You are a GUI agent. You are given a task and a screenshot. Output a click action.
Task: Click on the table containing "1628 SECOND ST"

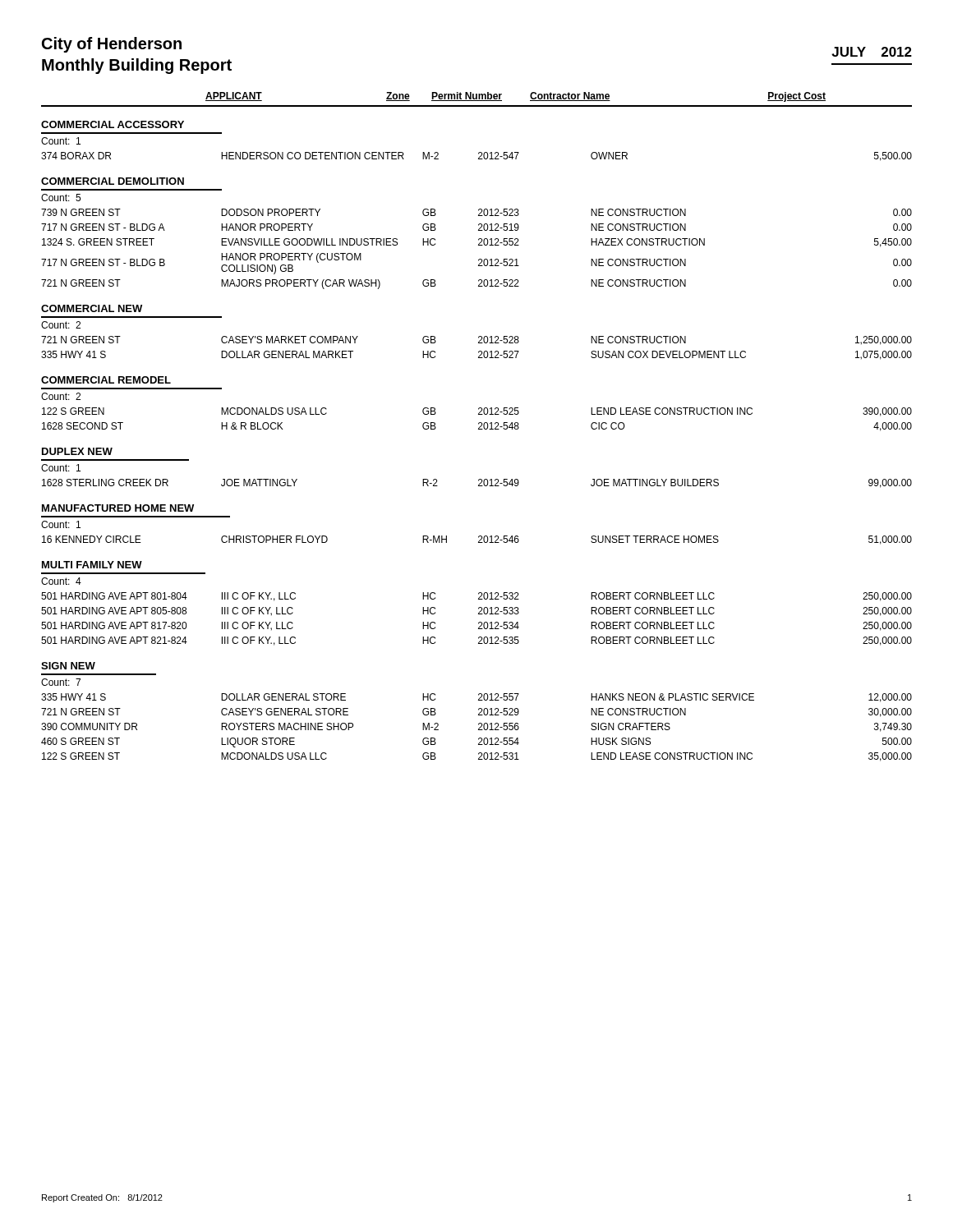pos(476,419)
